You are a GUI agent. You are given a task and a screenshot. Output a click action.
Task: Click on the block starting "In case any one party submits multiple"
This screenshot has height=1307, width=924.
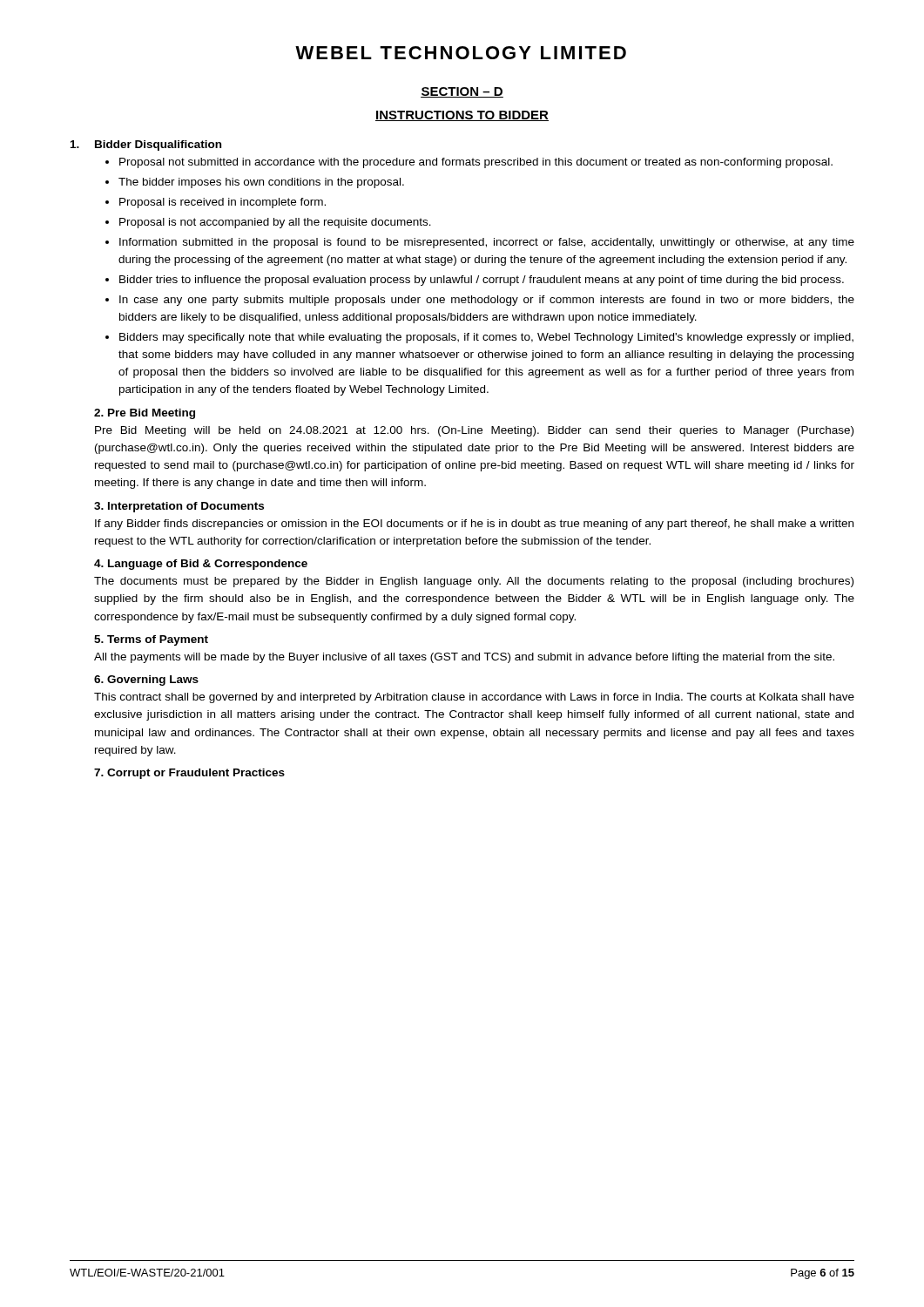click(x=486, y=308)
